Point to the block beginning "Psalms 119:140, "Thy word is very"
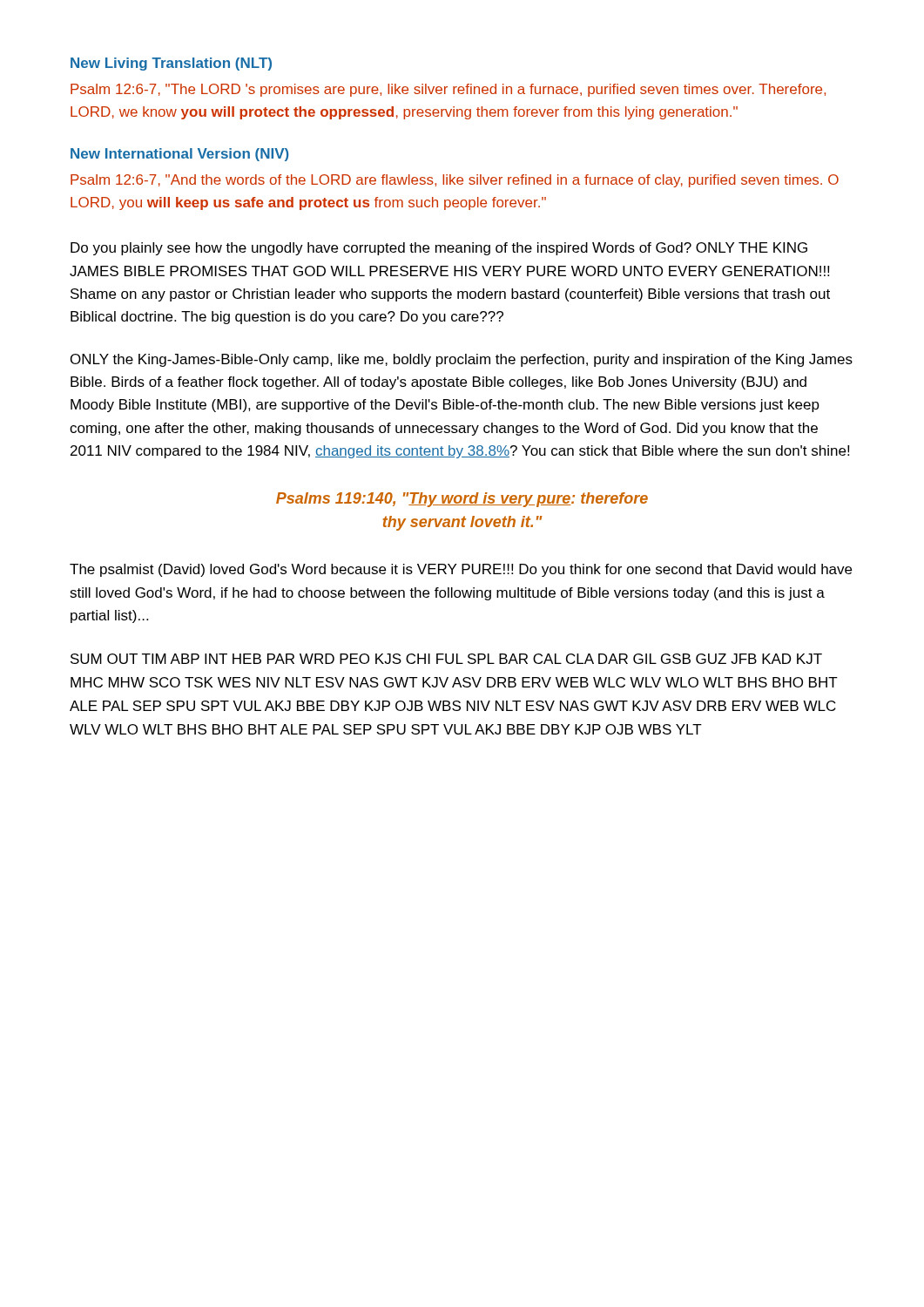 point(462,511)
